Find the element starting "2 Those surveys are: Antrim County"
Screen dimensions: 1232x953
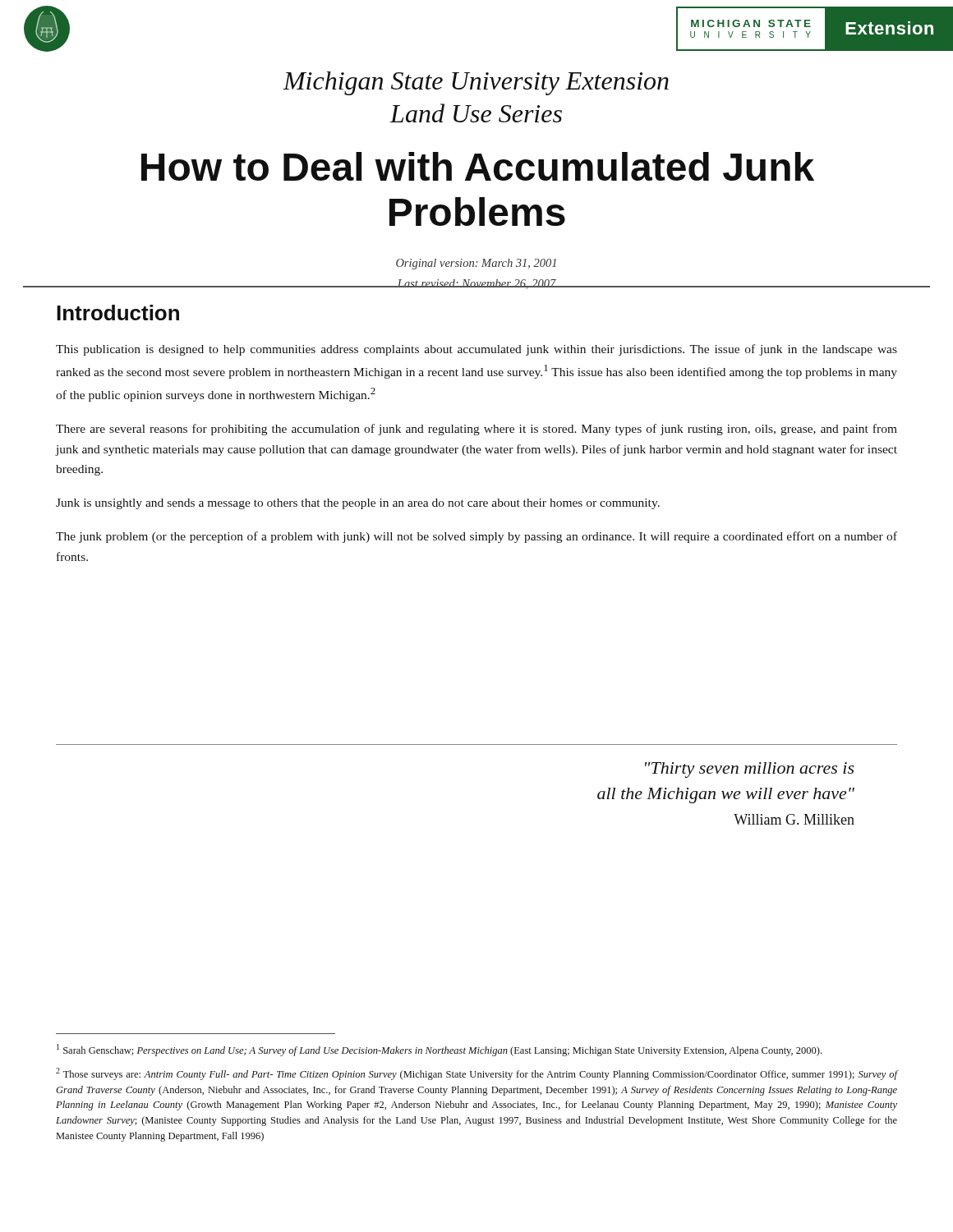(476, 1104)
